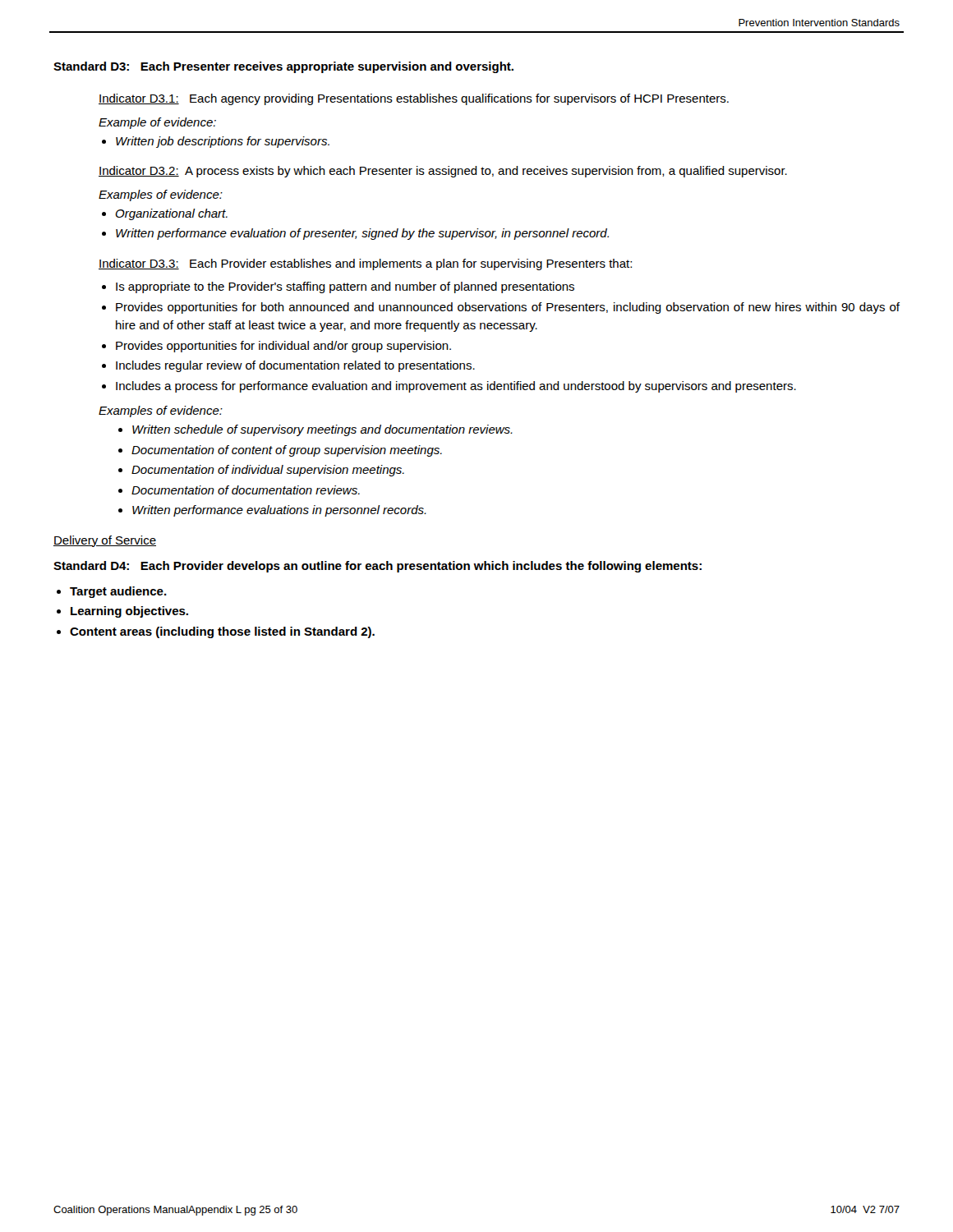Image resolution: width=953 pixels, height=1232 pixels.
Task: Find the block starting "Documentation of individual"
Action: click(268, 469)
